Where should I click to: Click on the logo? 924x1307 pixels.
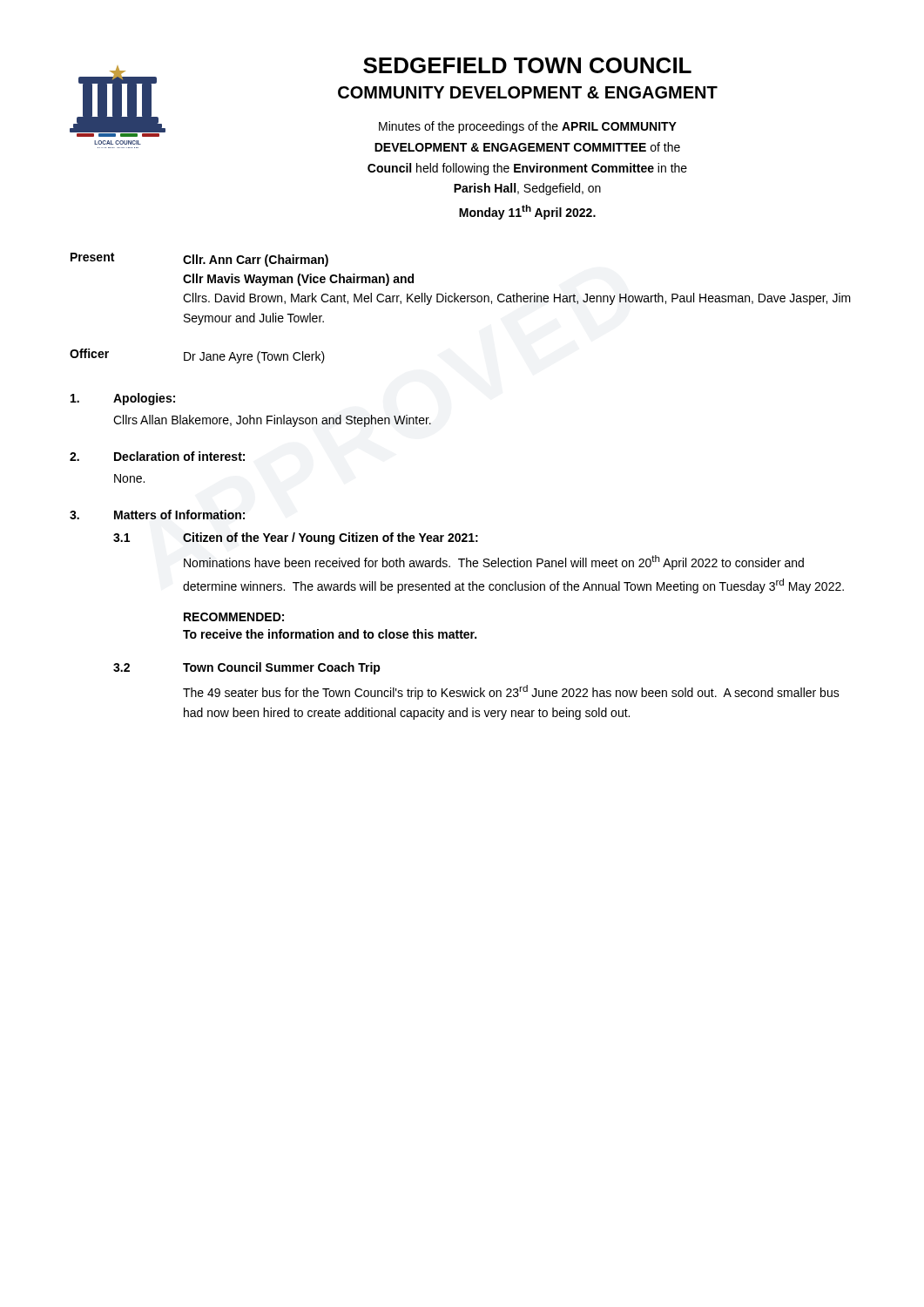[122, 105]
